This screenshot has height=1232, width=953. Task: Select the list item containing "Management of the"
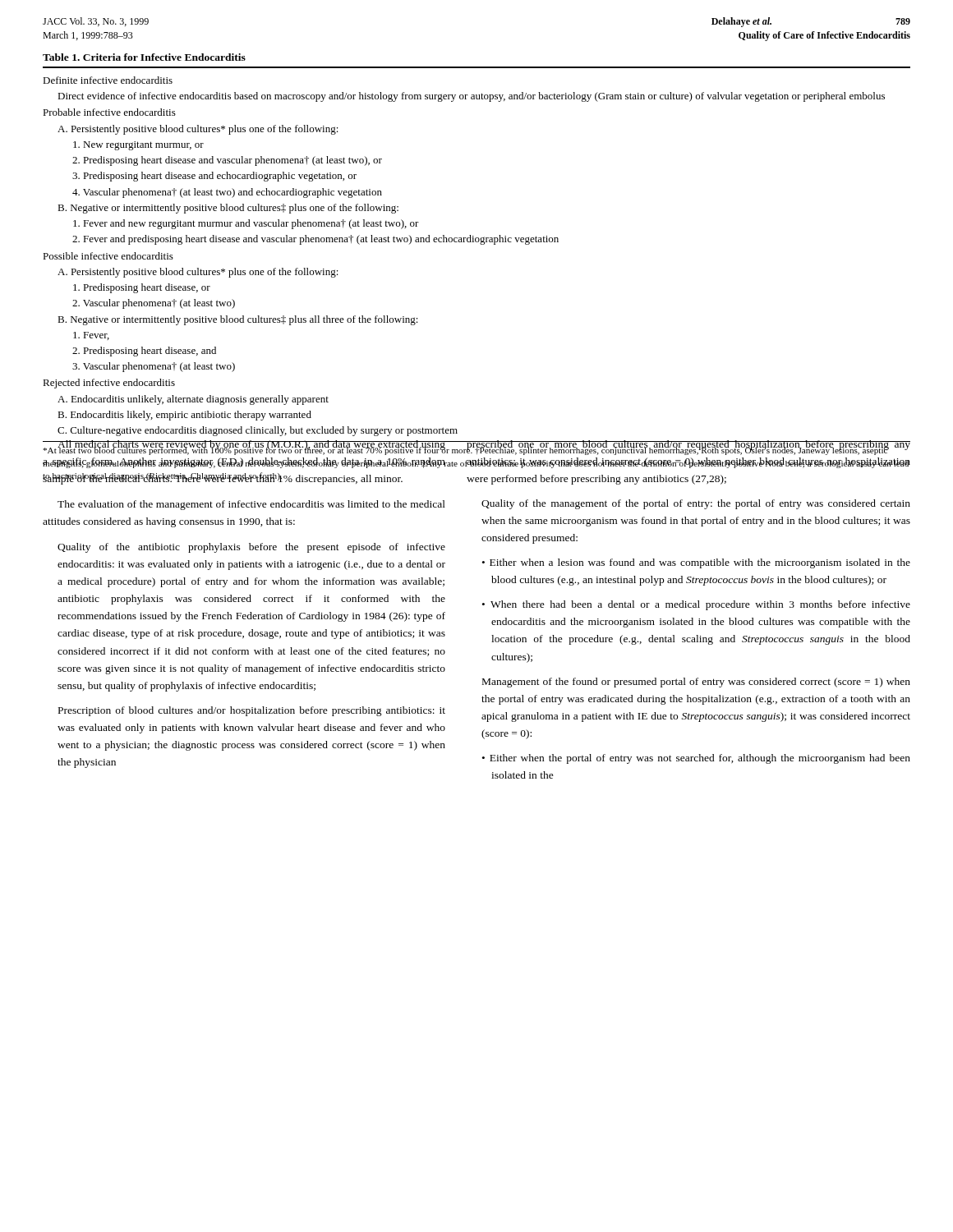(696, 707)
